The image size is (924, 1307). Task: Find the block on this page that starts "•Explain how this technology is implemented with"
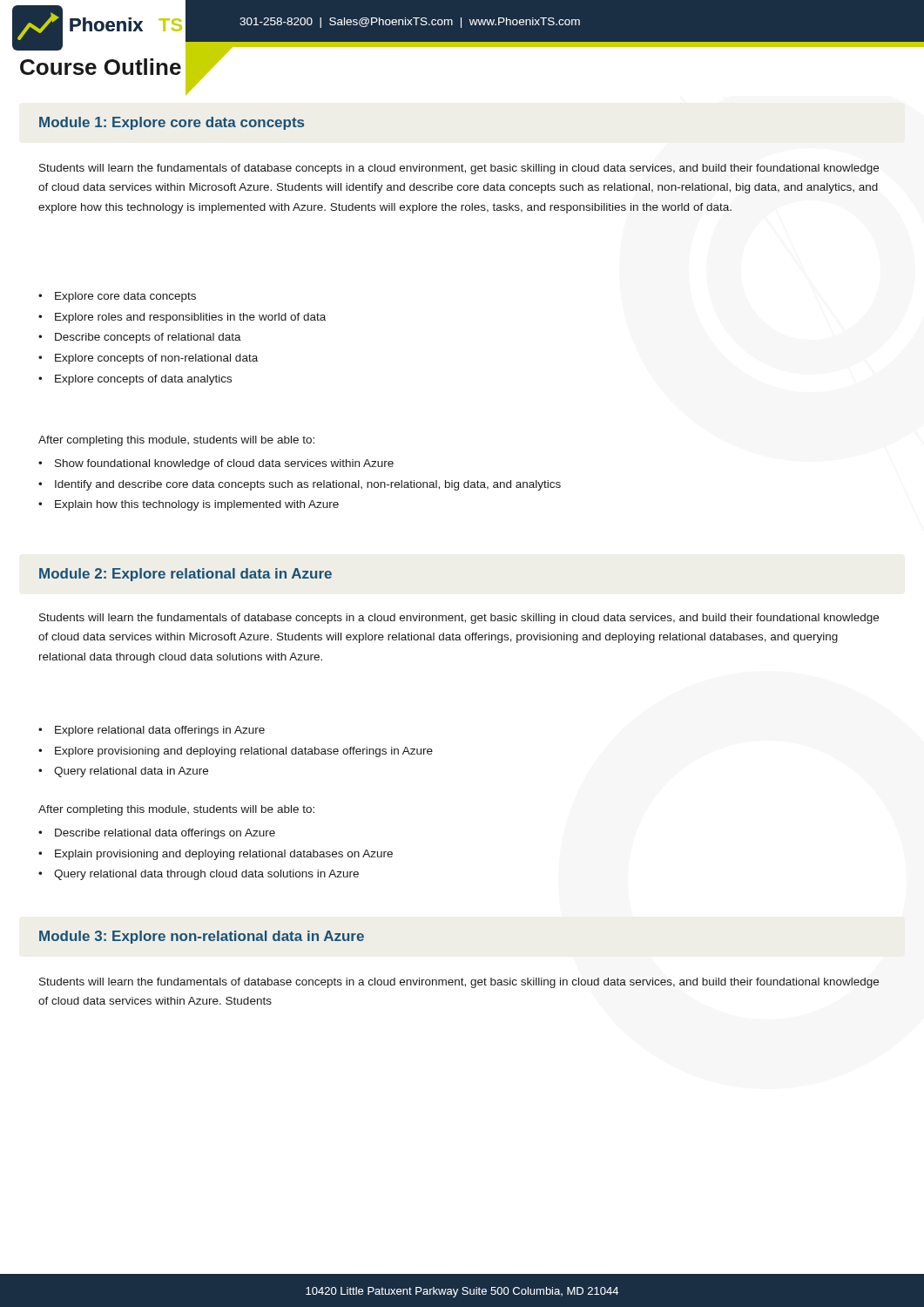189,505
